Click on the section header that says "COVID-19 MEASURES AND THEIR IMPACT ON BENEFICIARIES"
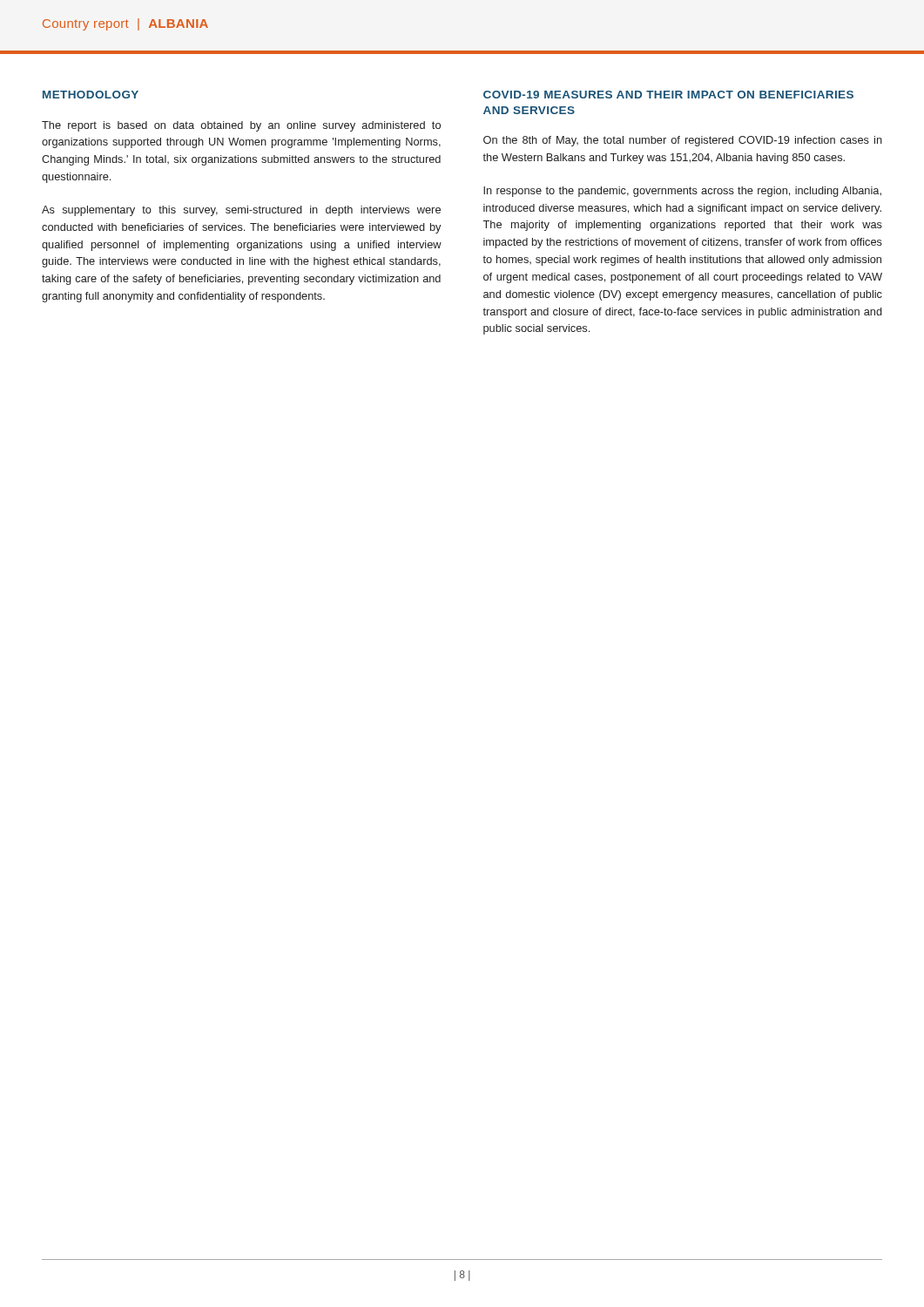Viewport: 924px width, 1307px height. [x=669, y=102]
